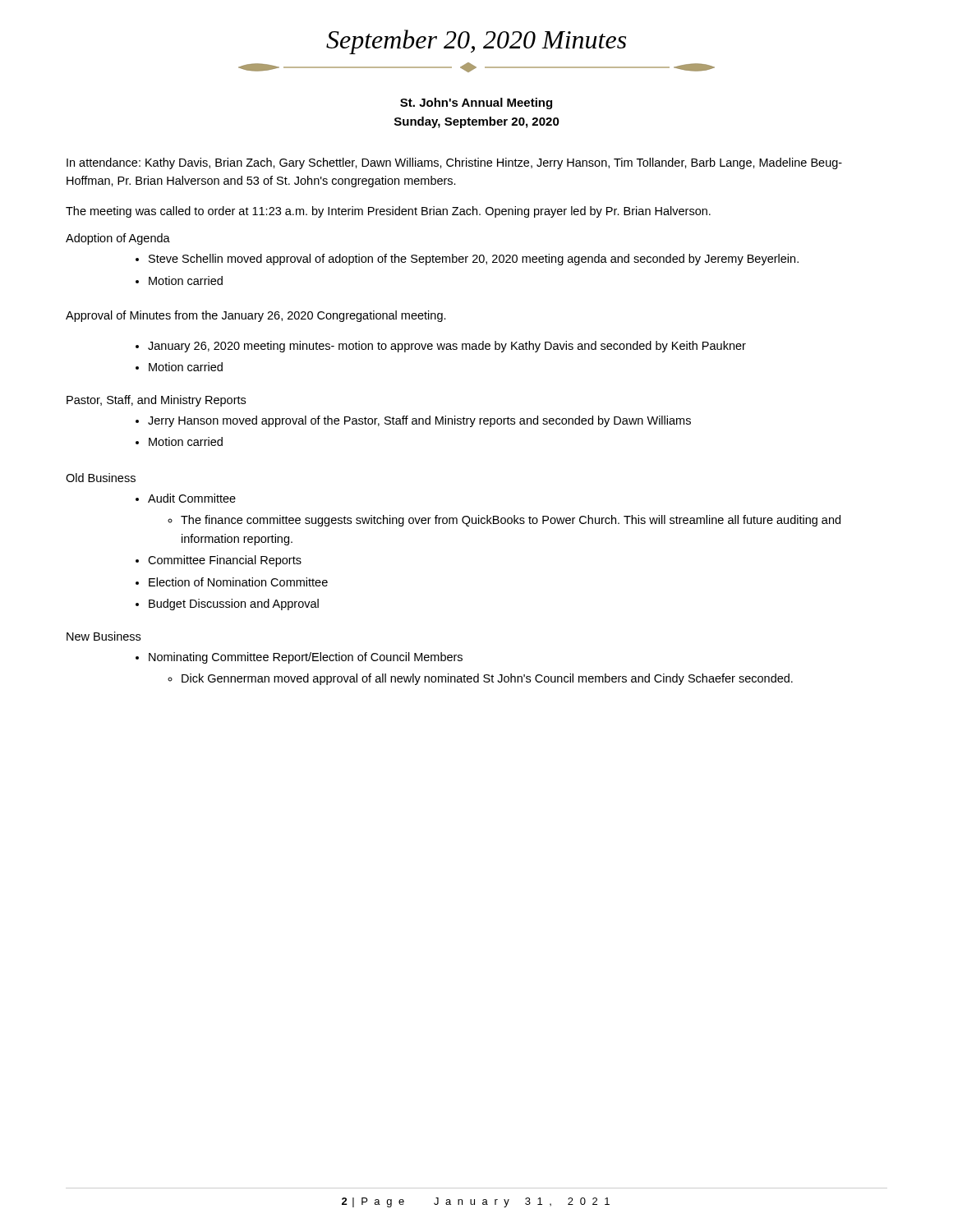Locate the block of text that opens with "Audit Committee The"
This screenshot has height=1232, width=953.
coord(518,520)
